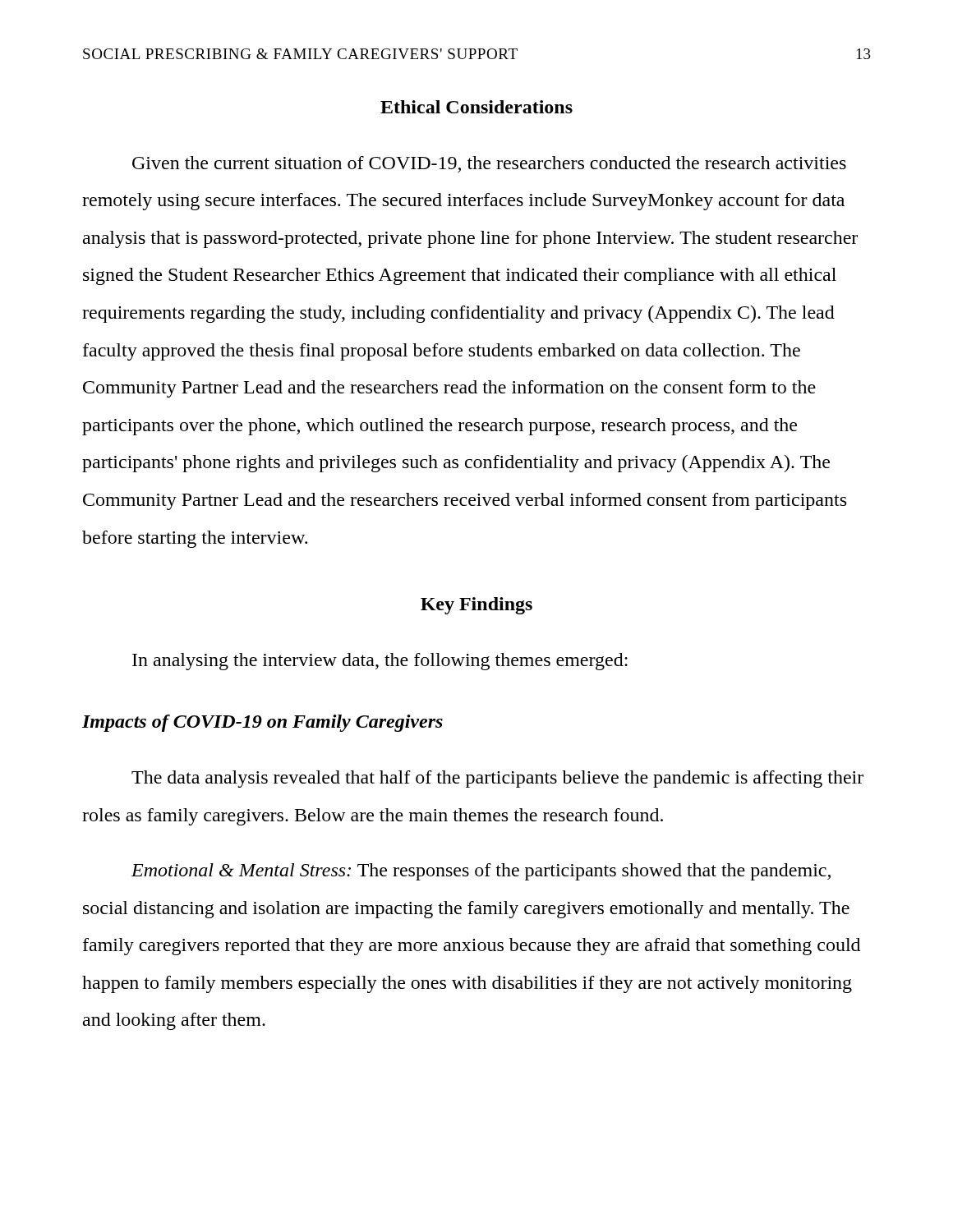Select the text starting "The data analysis revealed that half of"

476,796
